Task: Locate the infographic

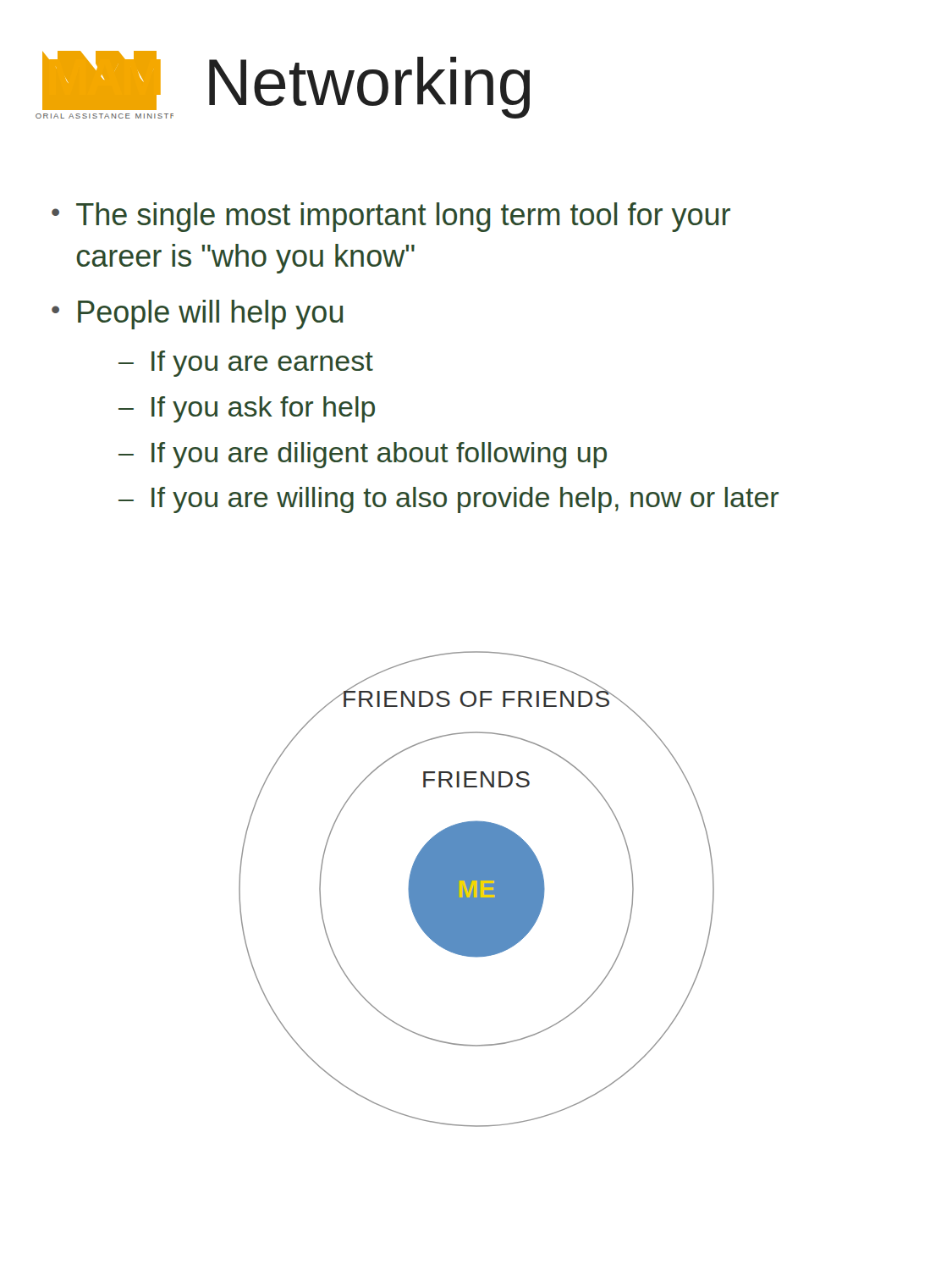Action: (x=476, y=874)
